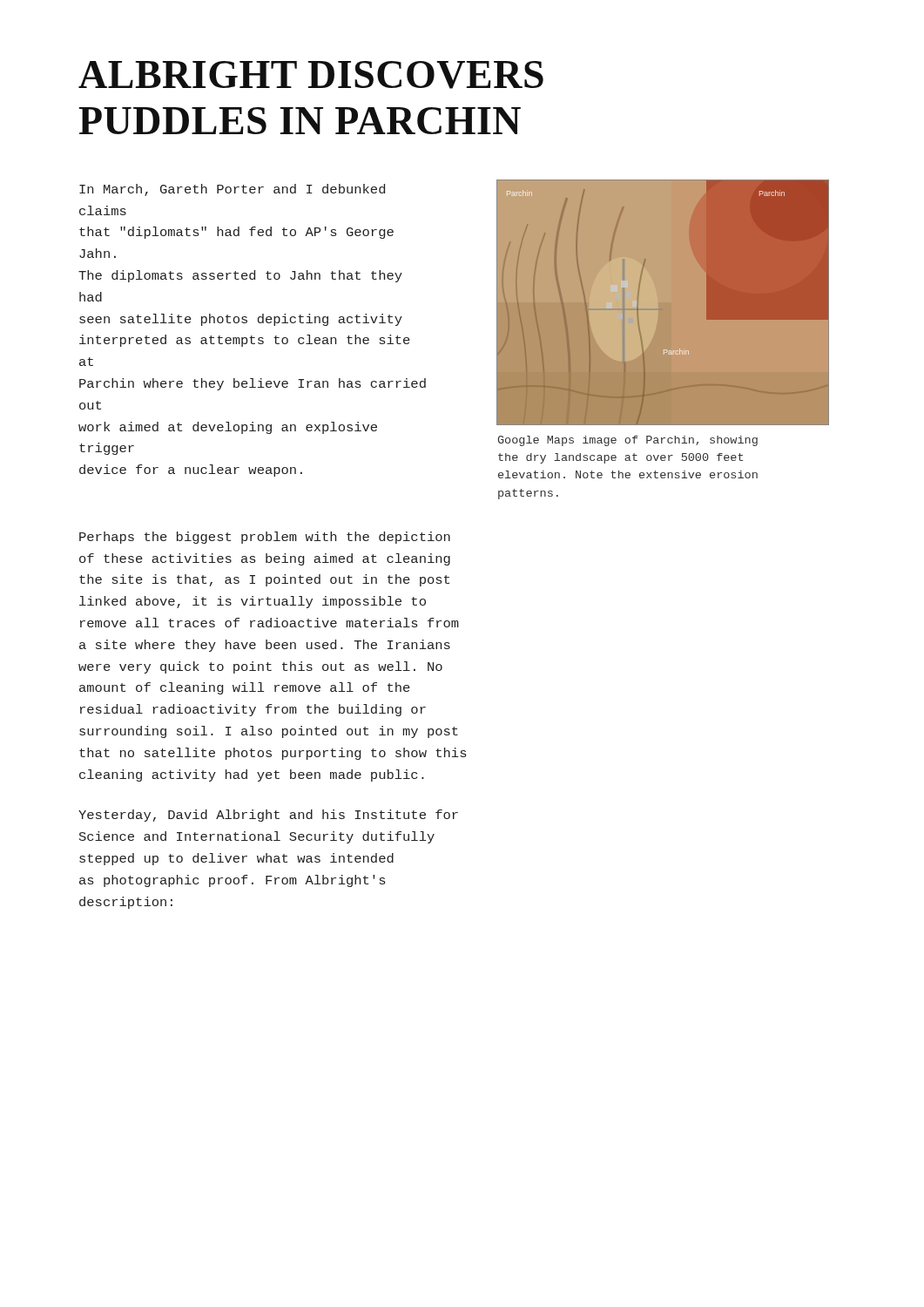Image resolution: width=924 pixels, height=1307 pixels.
Task: Select the region starting "In March, Gareth Porter"
Action: click(x=253, y=330)
